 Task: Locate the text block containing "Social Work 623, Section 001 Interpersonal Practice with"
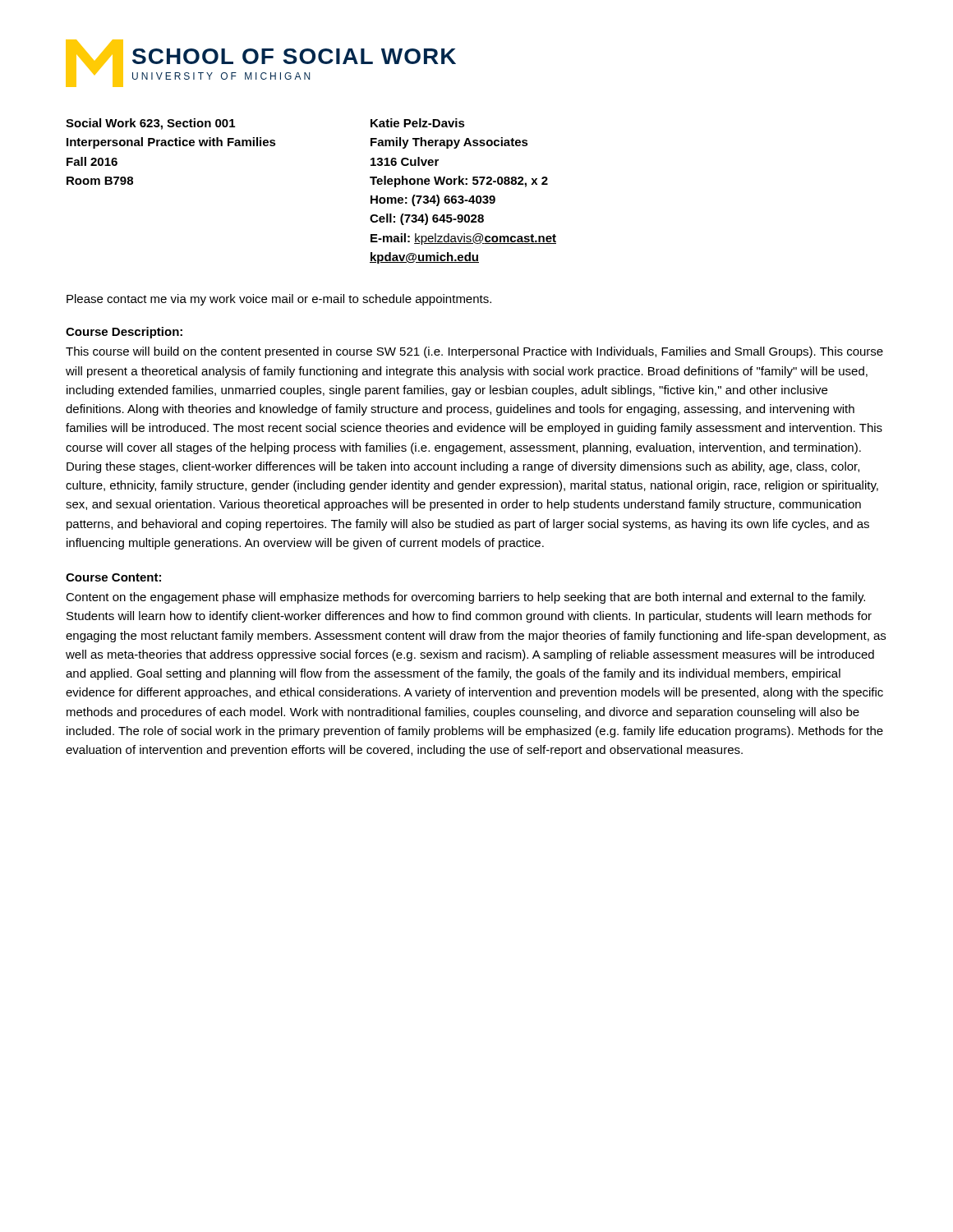click(476, 190)
